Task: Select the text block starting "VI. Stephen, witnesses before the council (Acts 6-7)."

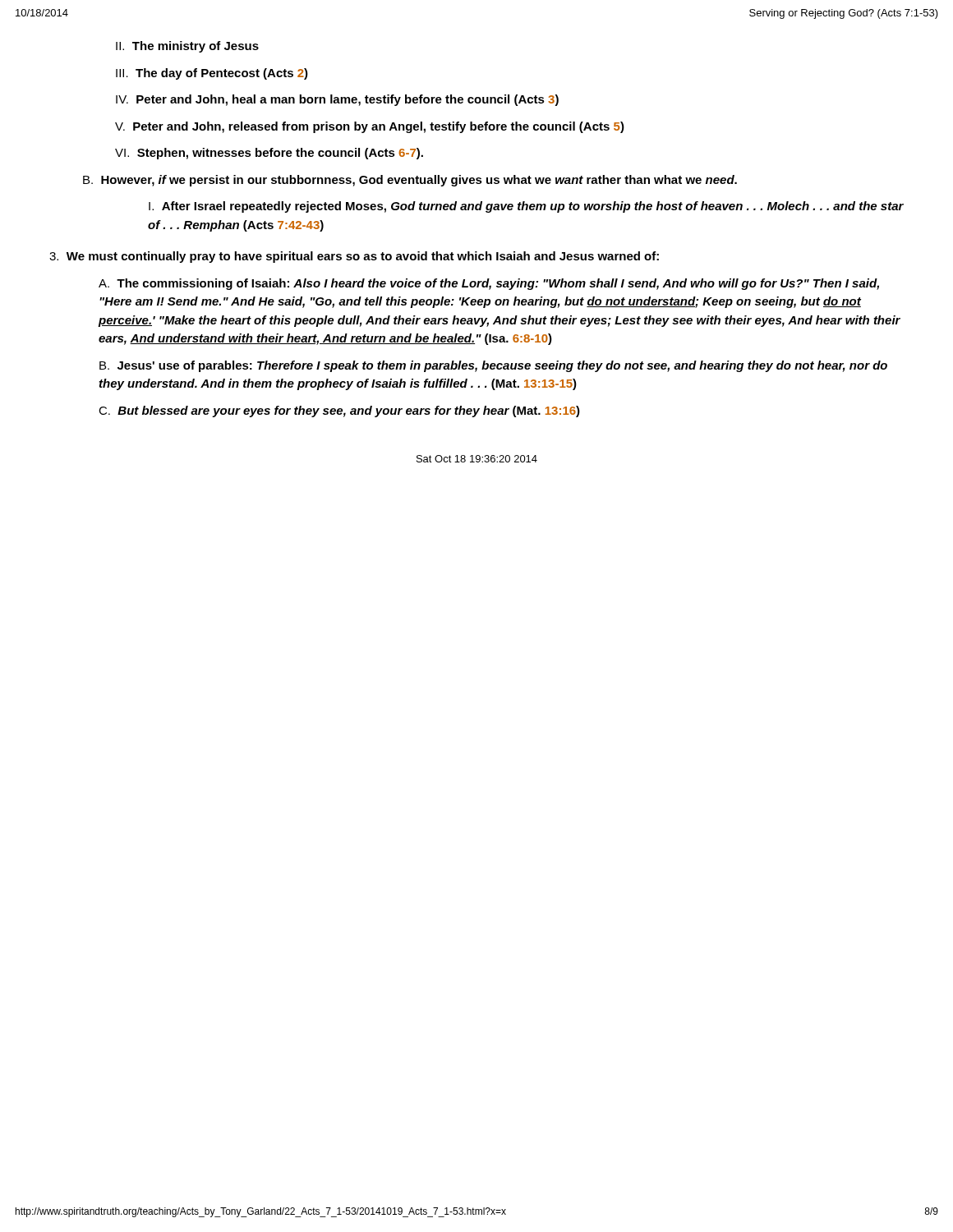Action: point(269,152)
